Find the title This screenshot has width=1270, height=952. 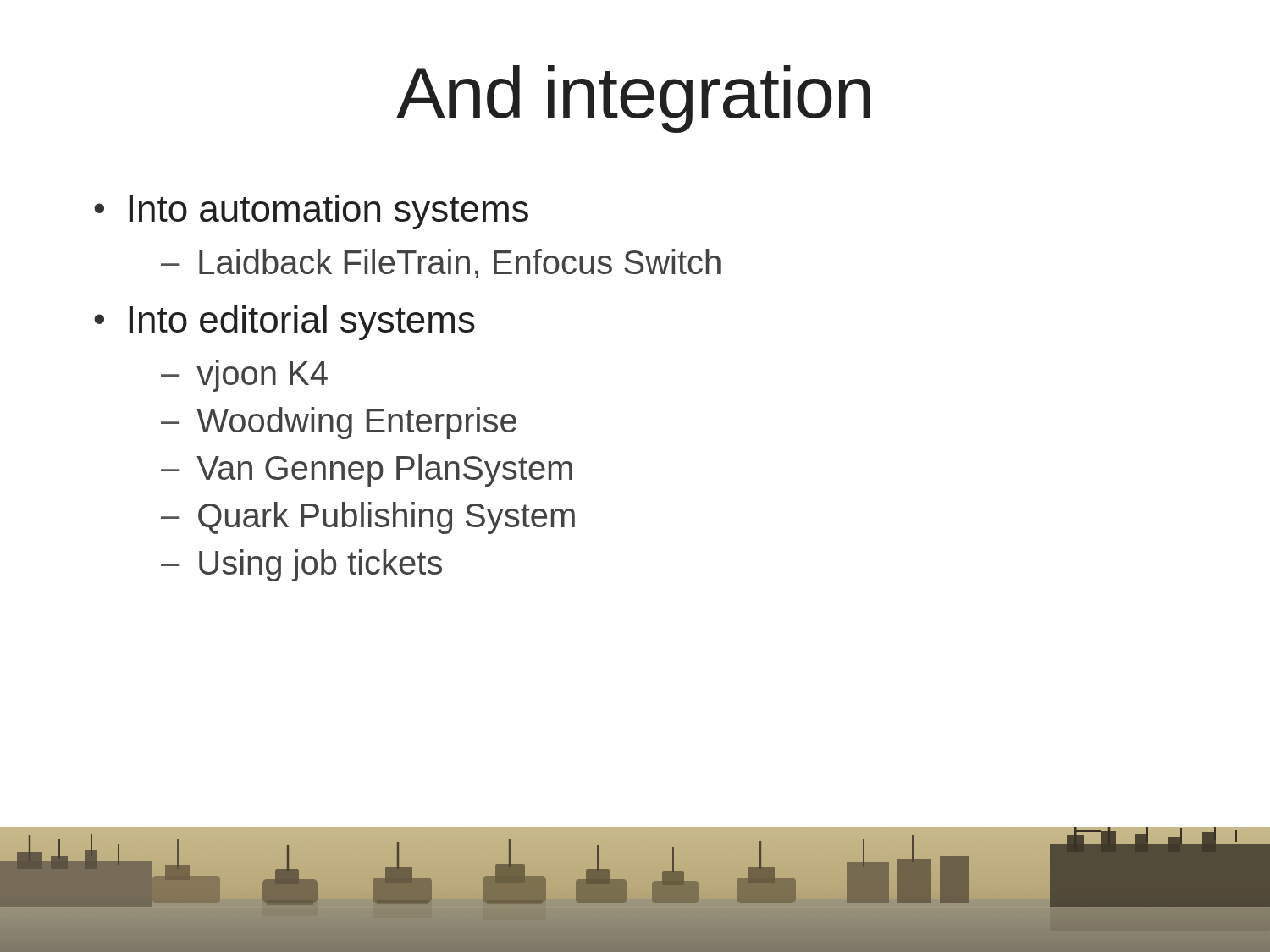[x=635, y=93]
